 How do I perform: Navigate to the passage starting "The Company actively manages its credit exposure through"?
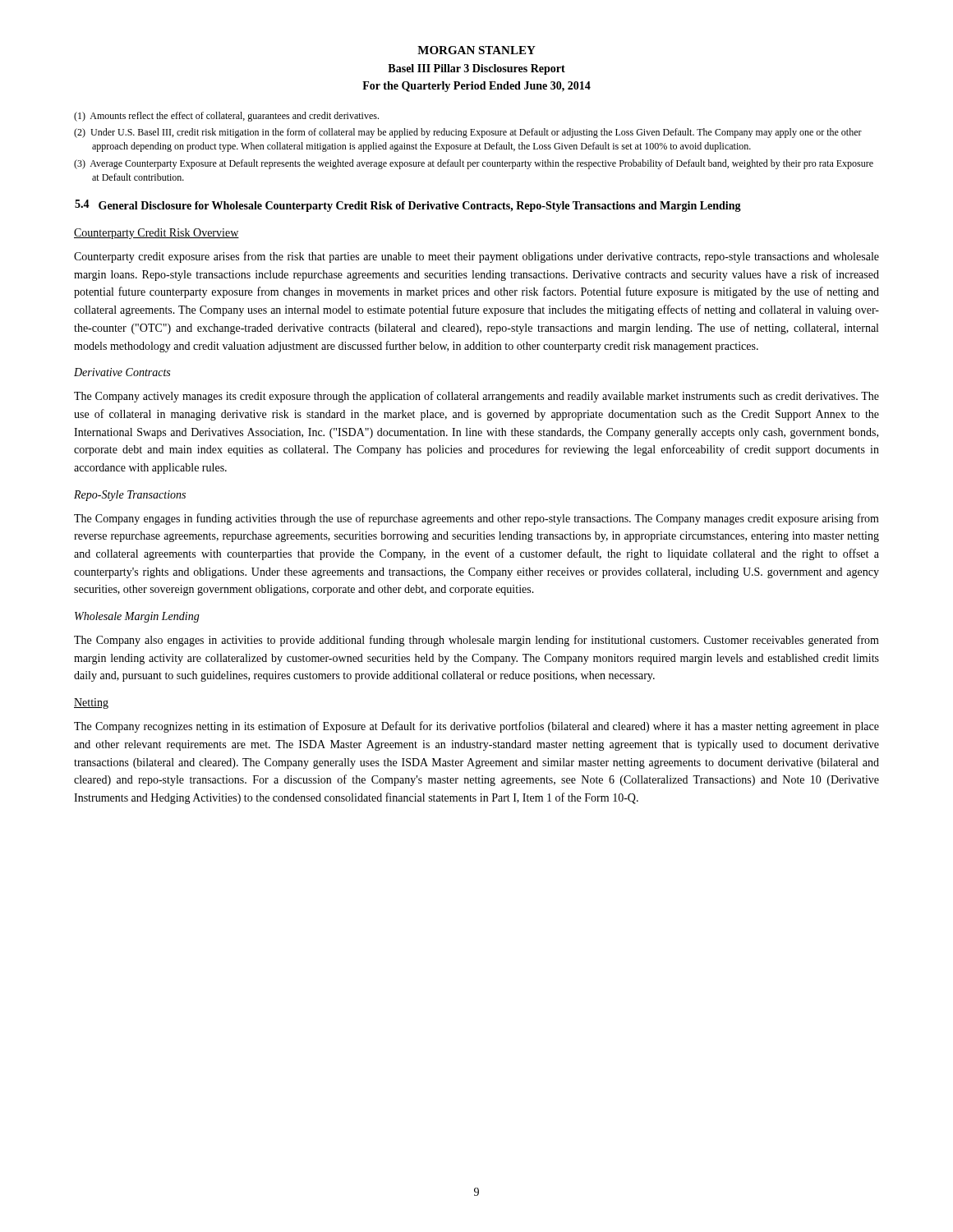pyautogui.click(x=476, y=432)
